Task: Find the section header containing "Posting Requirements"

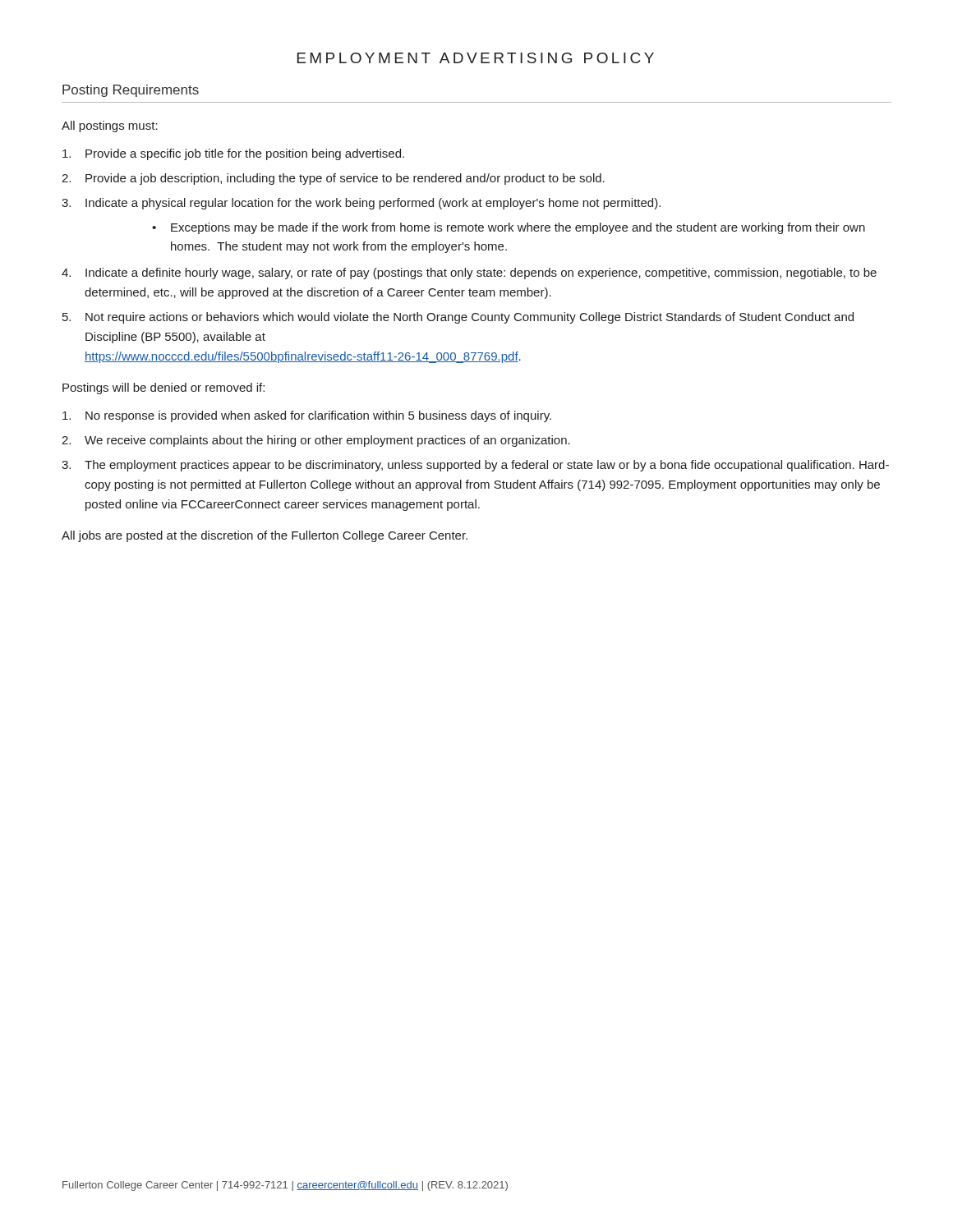Action: click(x=476, y=90)
